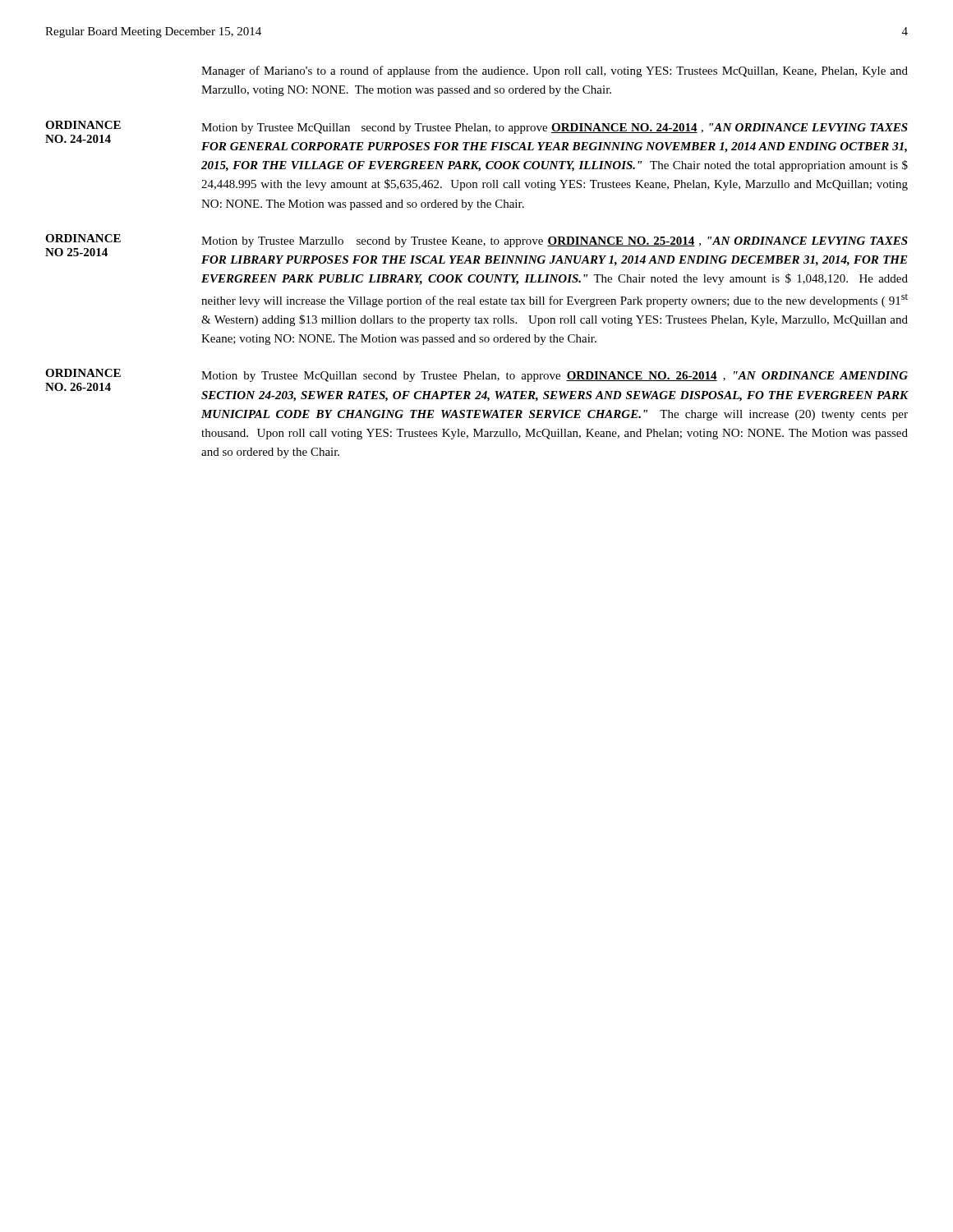953x1232 pixels.
Task: Click on the text starting "ORDINANCE NO 25-2014"
Action: [x=119, y=245]
